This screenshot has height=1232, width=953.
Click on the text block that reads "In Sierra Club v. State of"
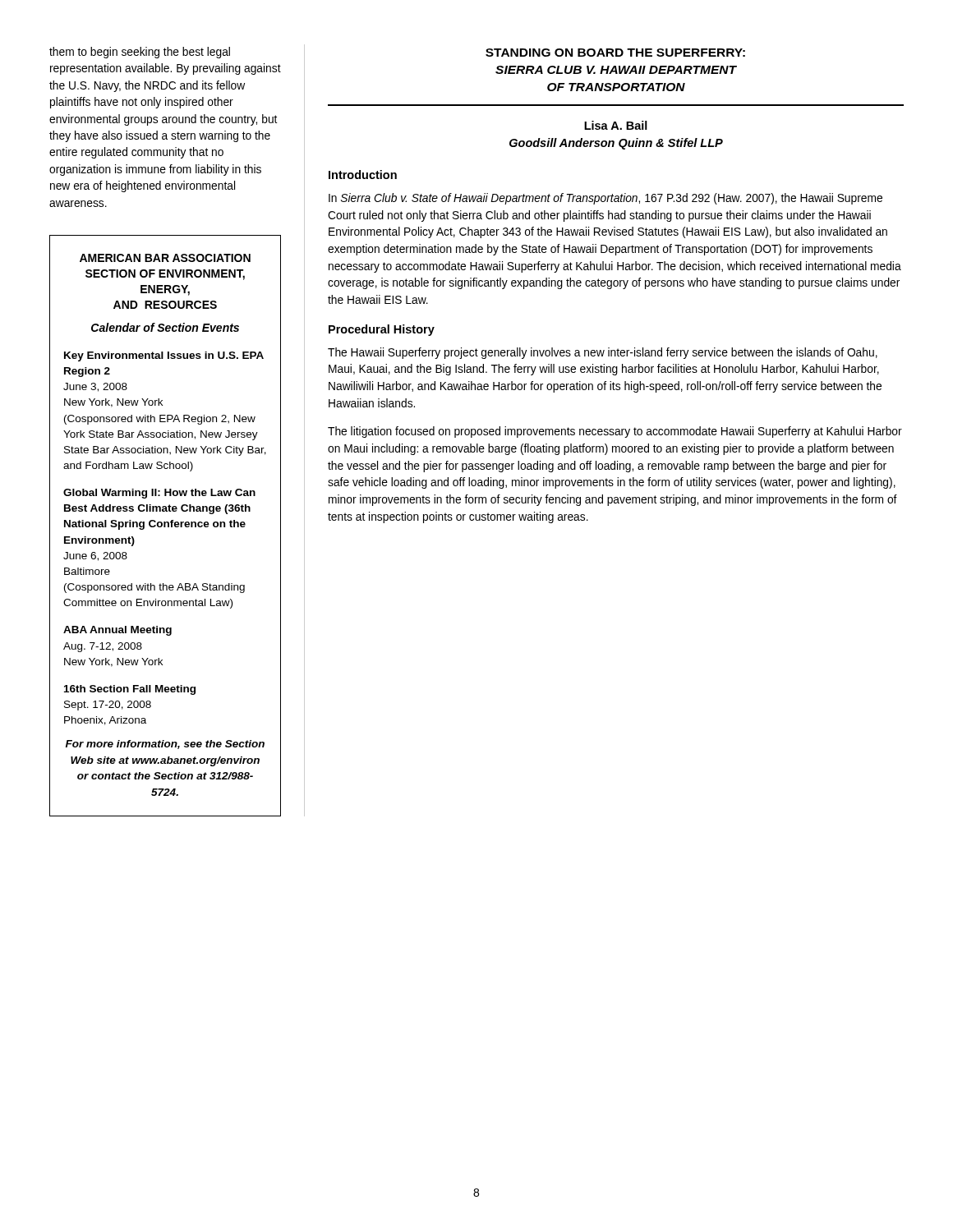(x=614, y=249)
